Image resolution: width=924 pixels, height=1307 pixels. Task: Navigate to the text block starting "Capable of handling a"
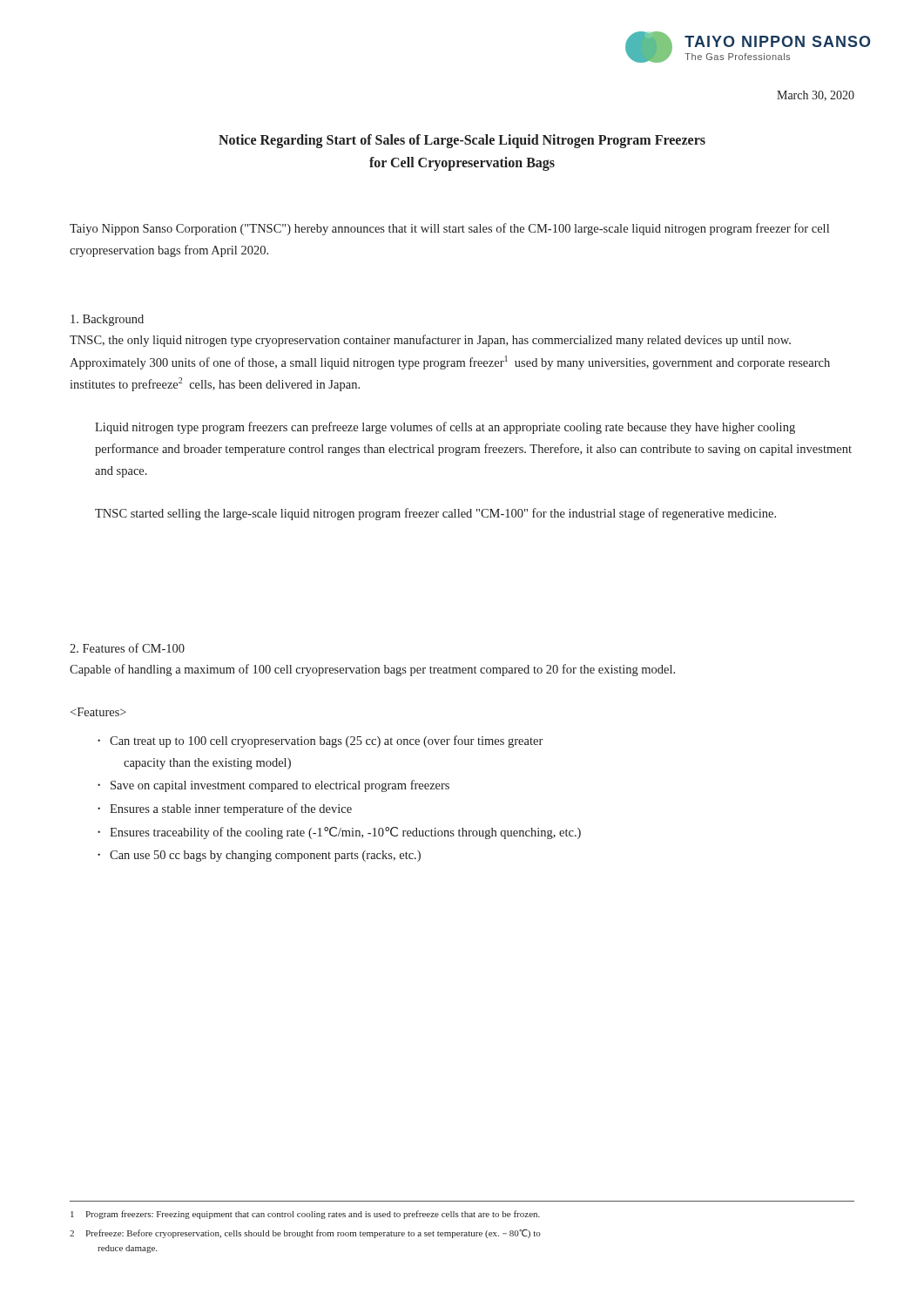coord(372,670)
